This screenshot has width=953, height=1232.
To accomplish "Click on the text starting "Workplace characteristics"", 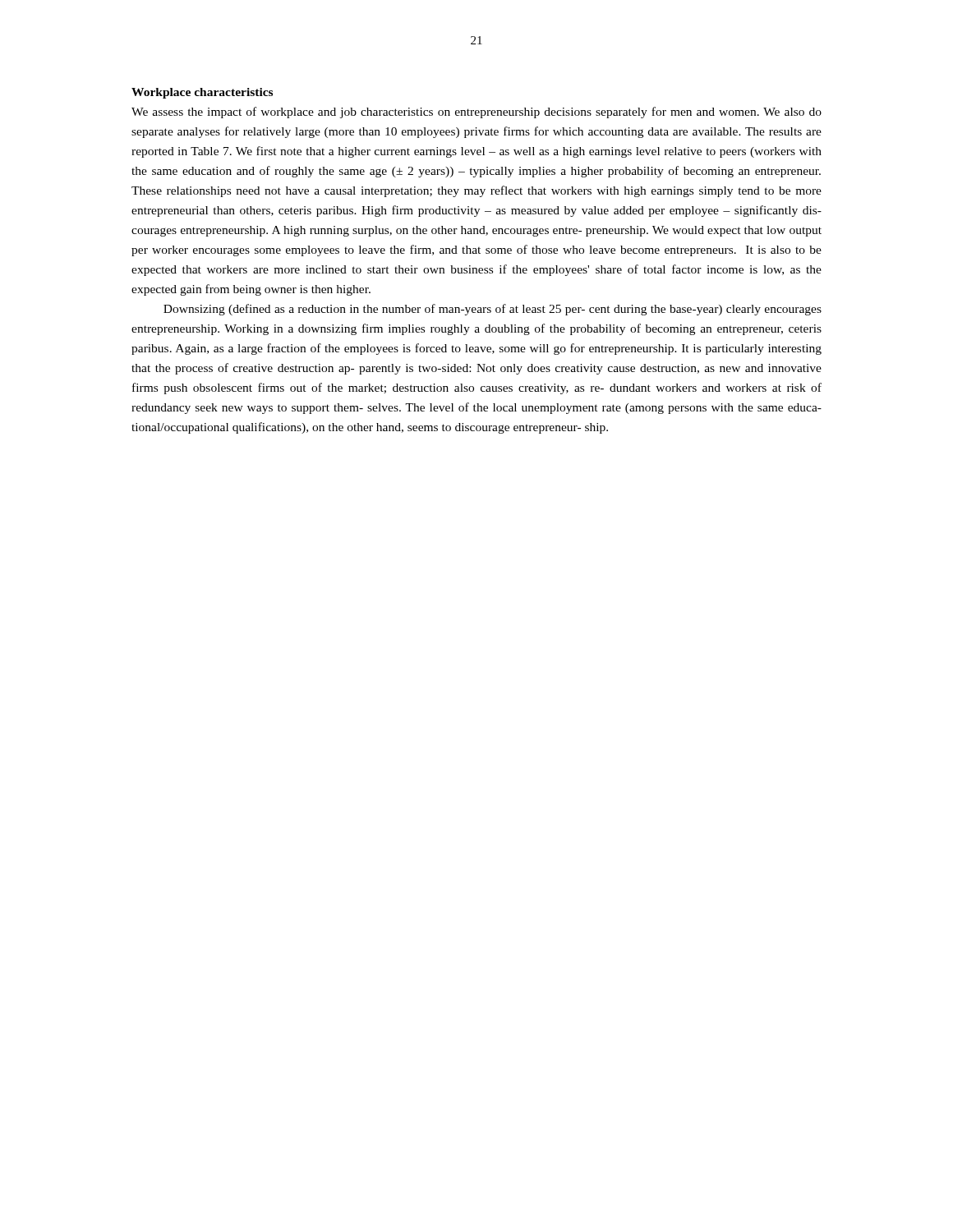I will pyautogui.click(x=202, y=92).
